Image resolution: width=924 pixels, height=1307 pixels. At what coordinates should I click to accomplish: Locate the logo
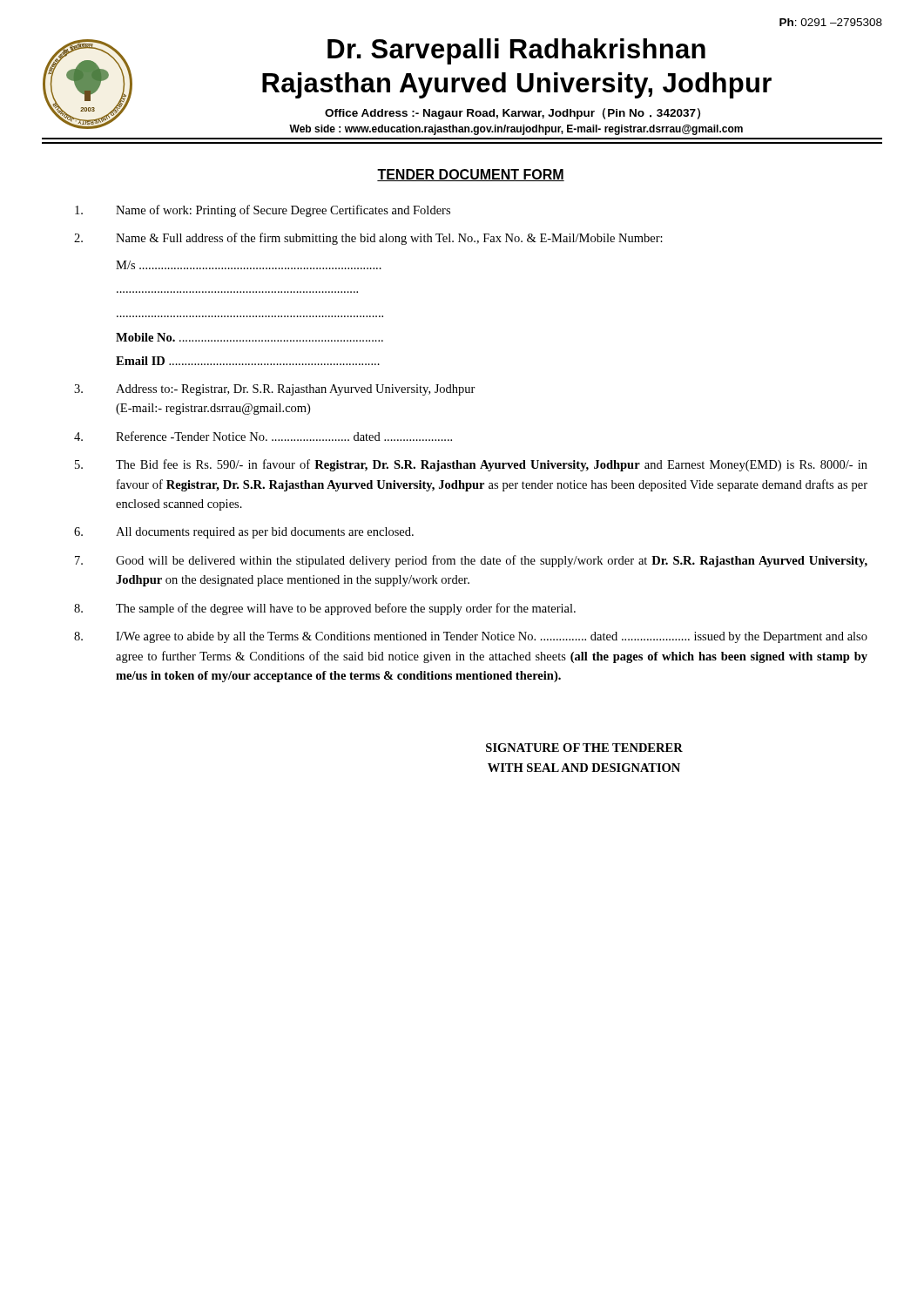tap(88, 84)
